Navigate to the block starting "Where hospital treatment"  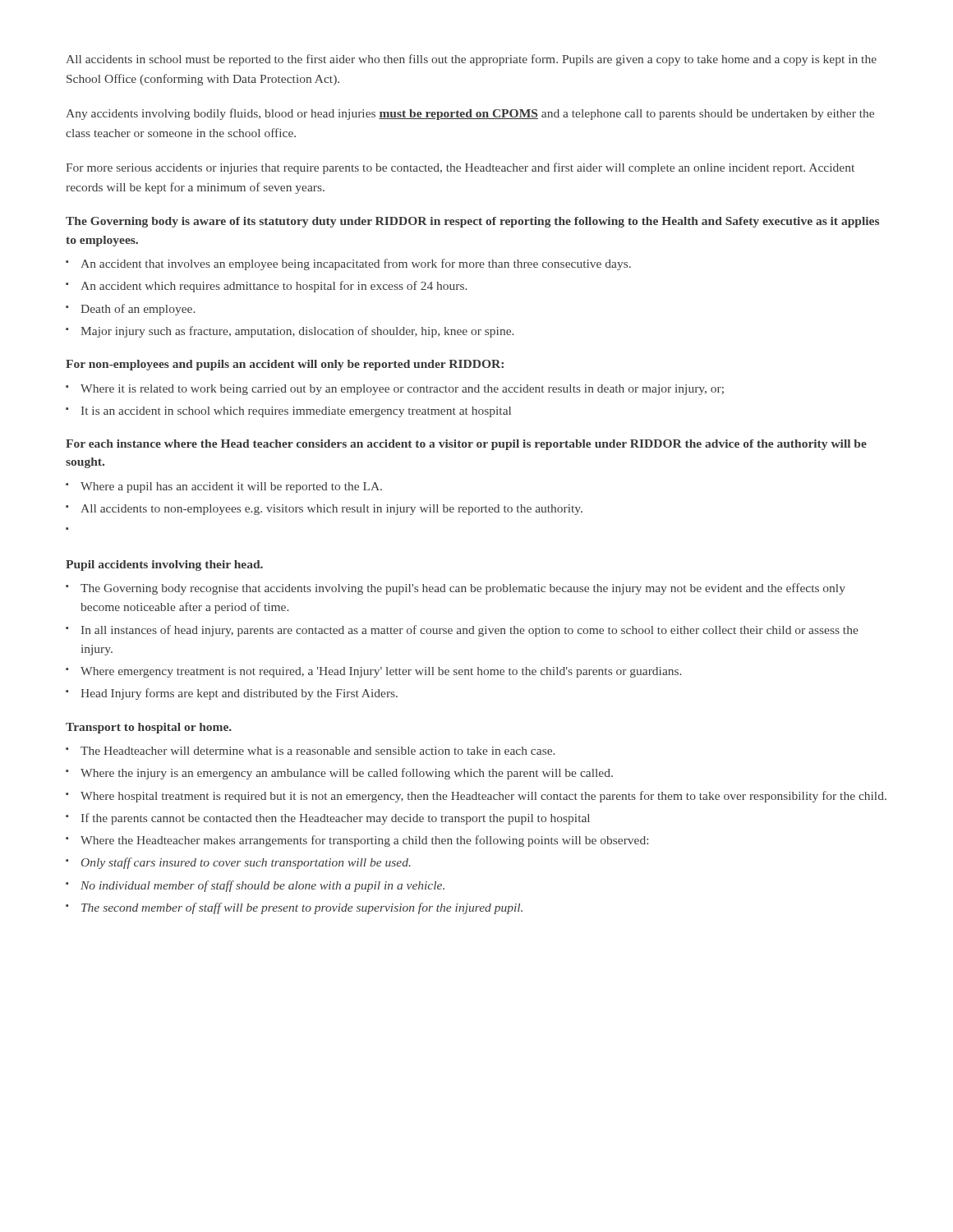tap(484, 795)
